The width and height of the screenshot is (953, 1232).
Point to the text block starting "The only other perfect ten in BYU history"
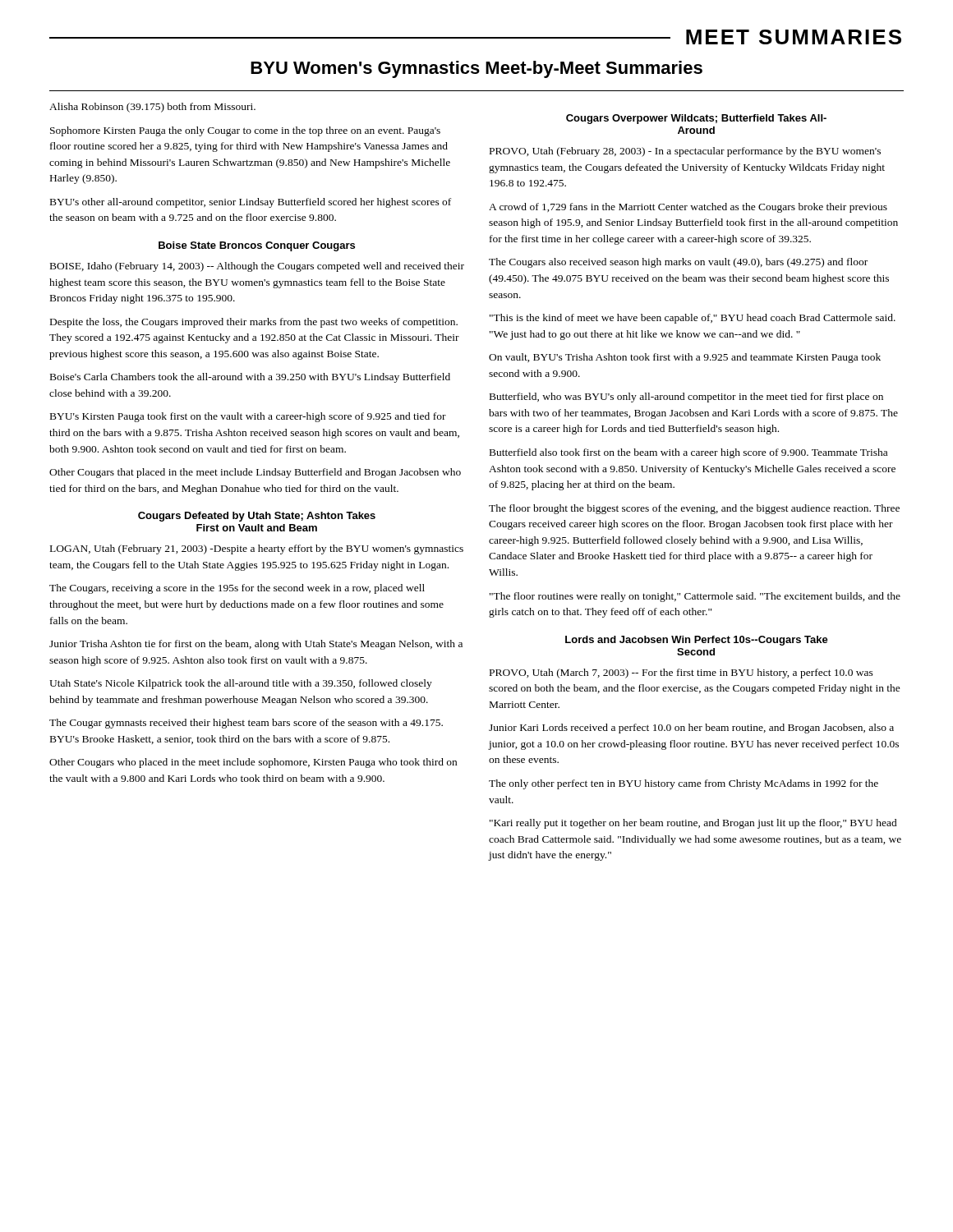point(684,791)
